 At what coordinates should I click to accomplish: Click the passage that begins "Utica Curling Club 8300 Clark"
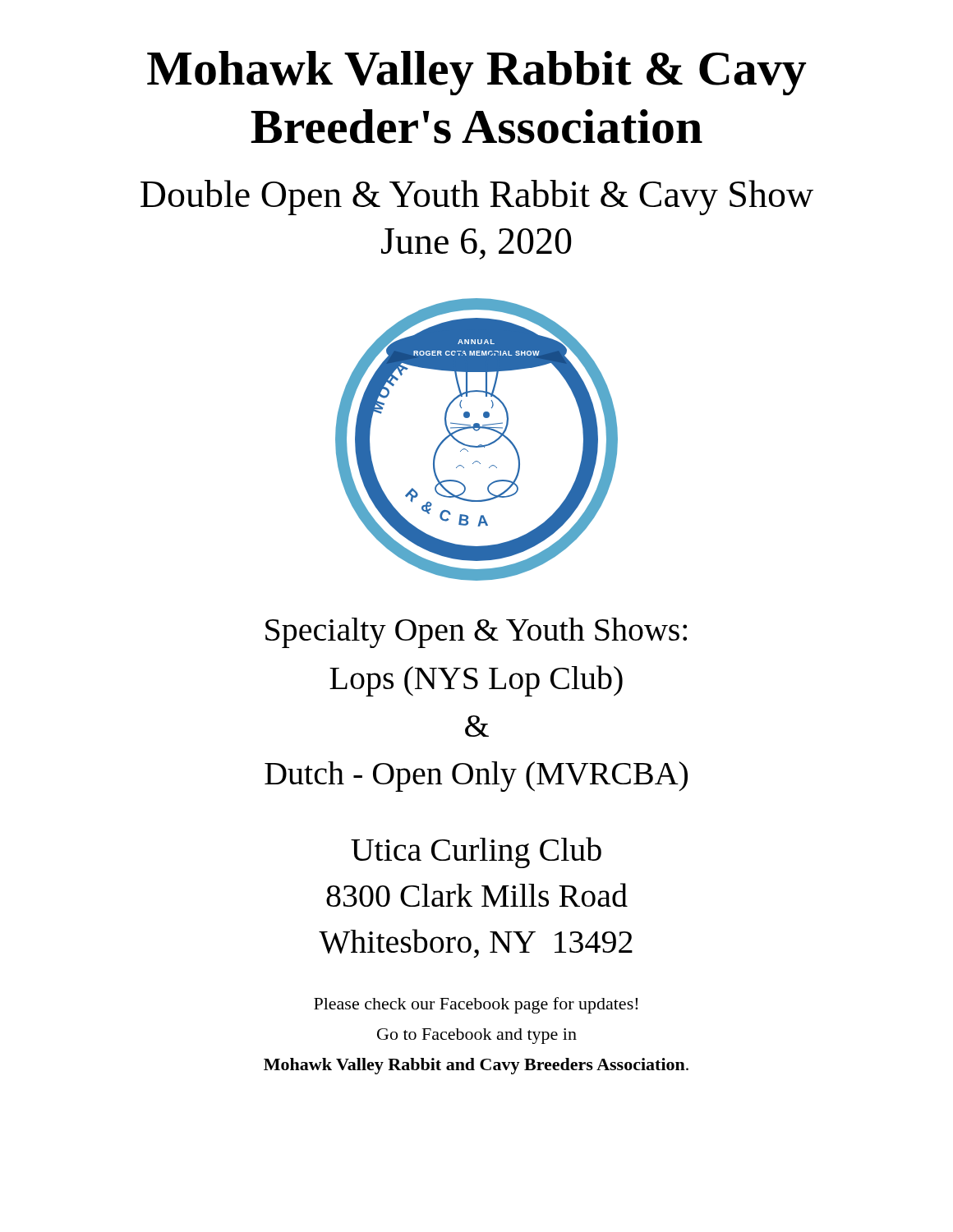tap(476, 896)
